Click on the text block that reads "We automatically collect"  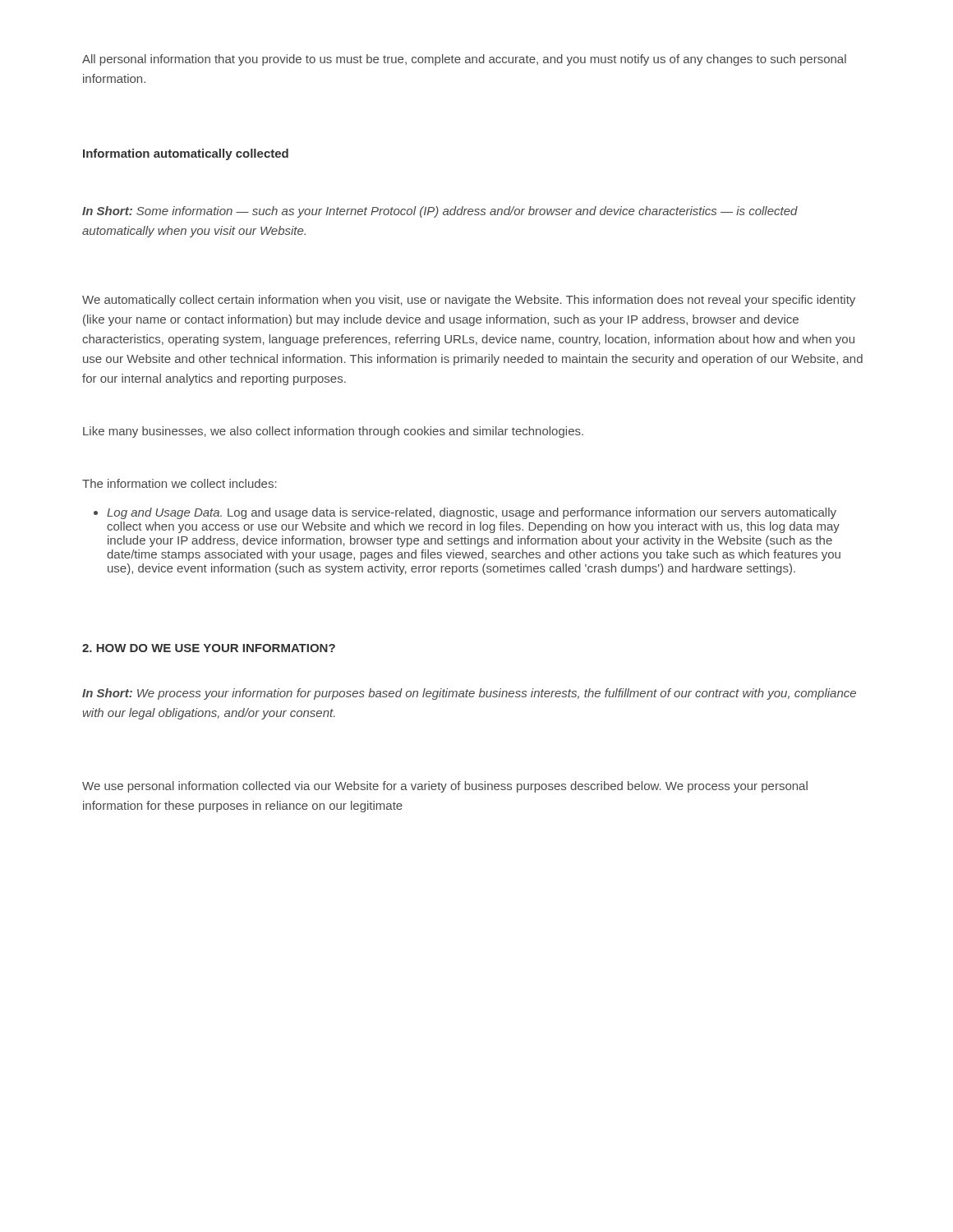coord(473,339)
